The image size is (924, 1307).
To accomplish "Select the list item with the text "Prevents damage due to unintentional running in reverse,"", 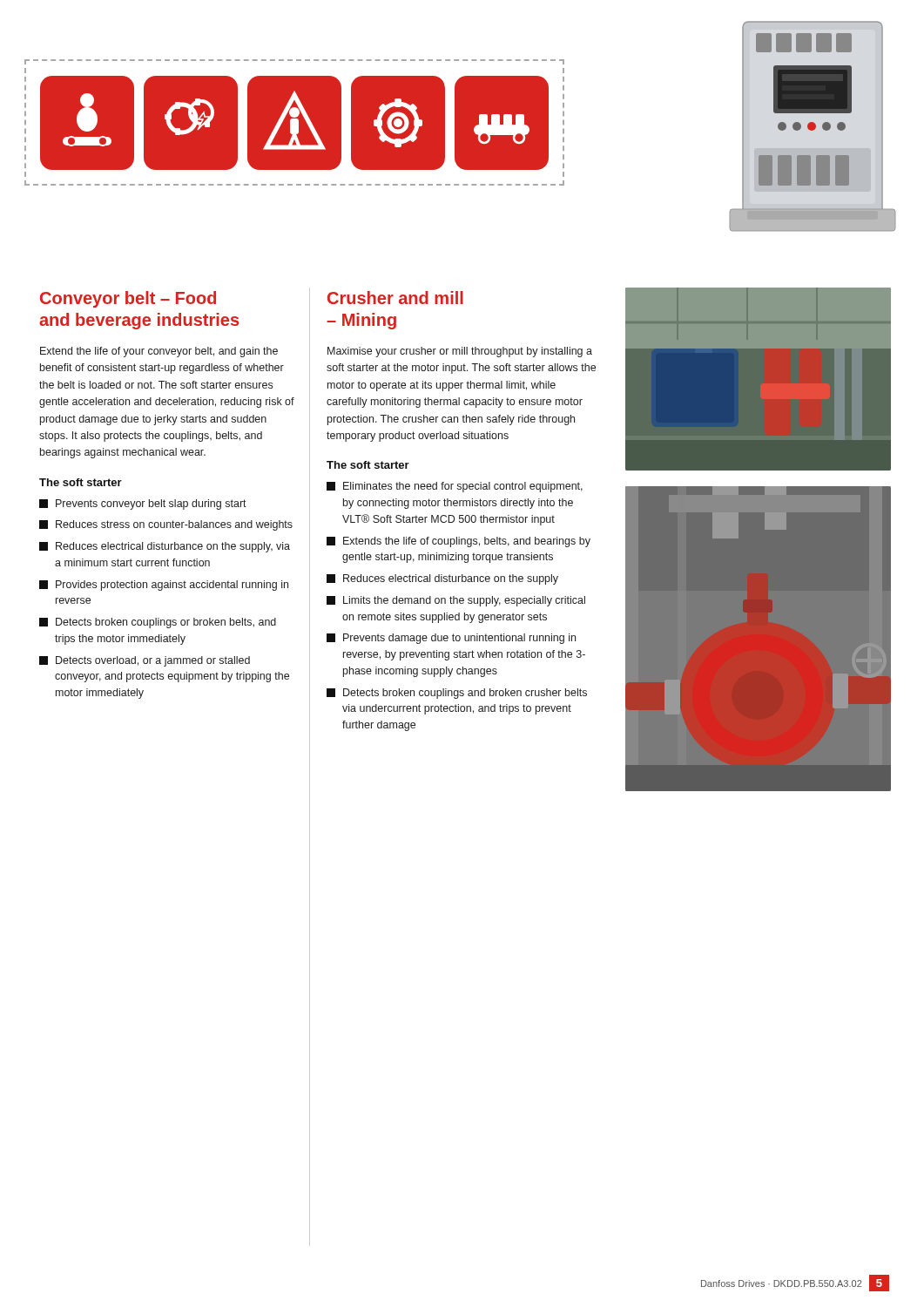I will coord(462,655).
